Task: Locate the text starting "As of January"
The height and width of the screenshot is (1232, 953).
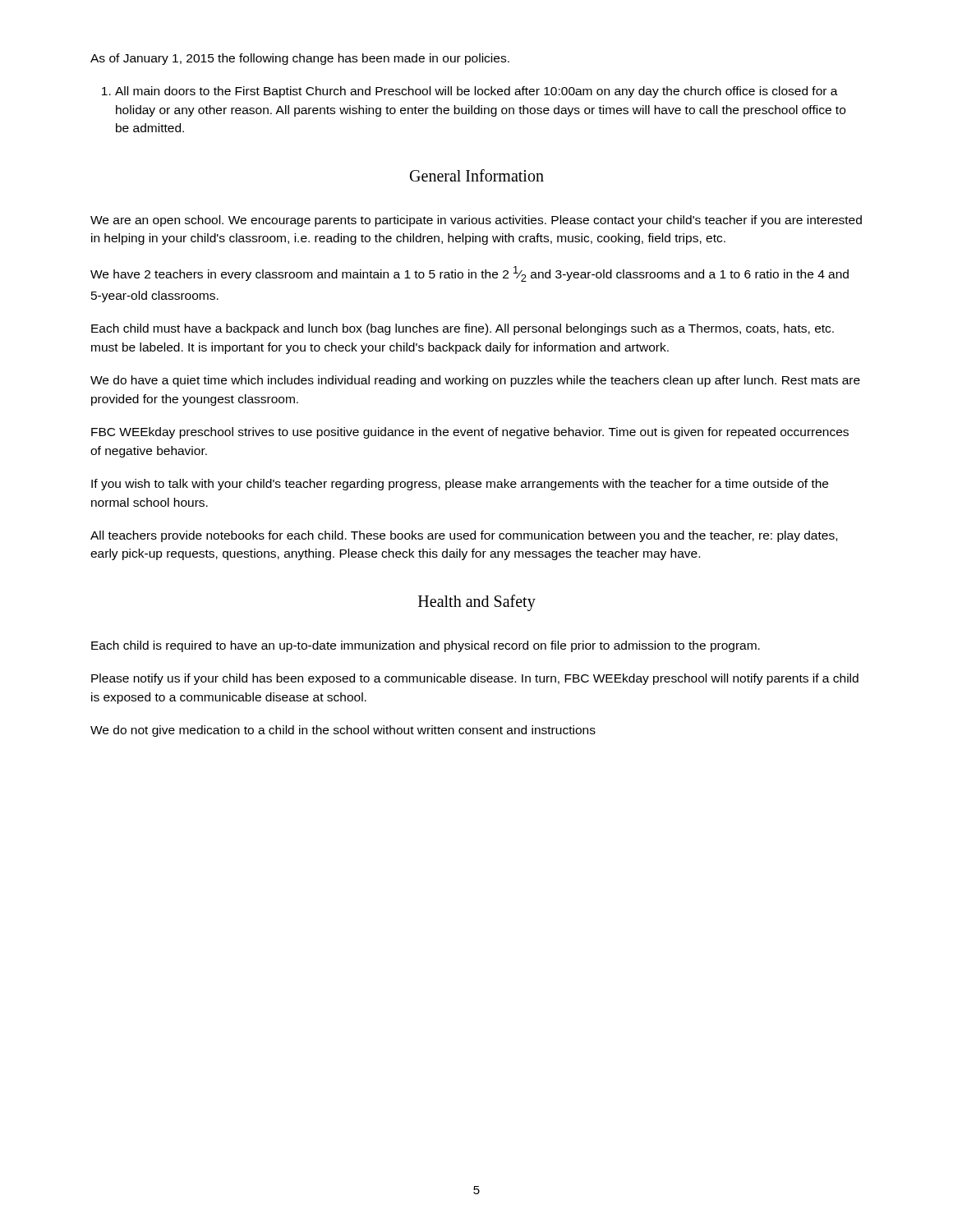Action: click(x=300, y=58)
